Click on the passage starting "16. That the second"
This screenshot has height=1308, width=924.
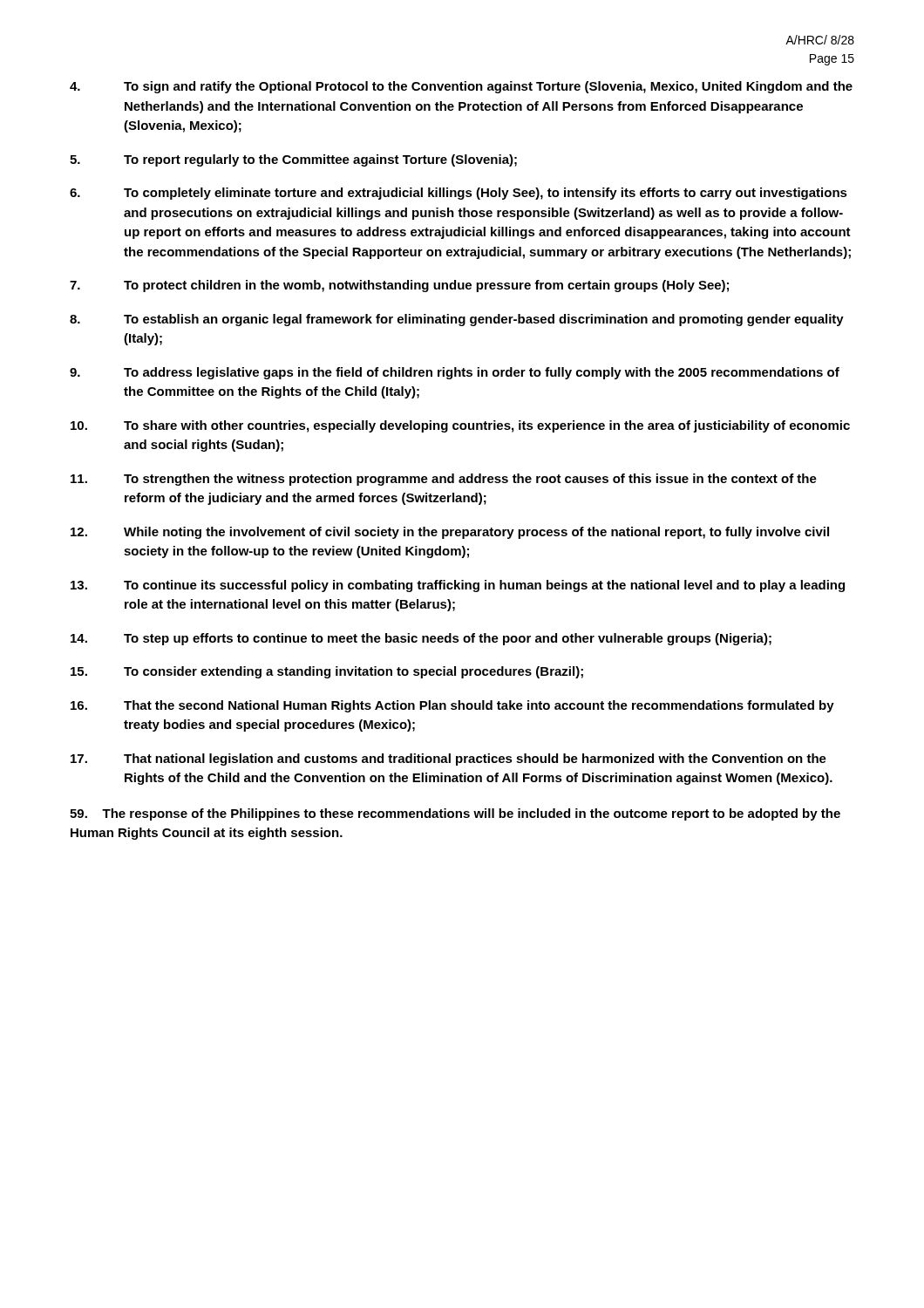point(462,715)
